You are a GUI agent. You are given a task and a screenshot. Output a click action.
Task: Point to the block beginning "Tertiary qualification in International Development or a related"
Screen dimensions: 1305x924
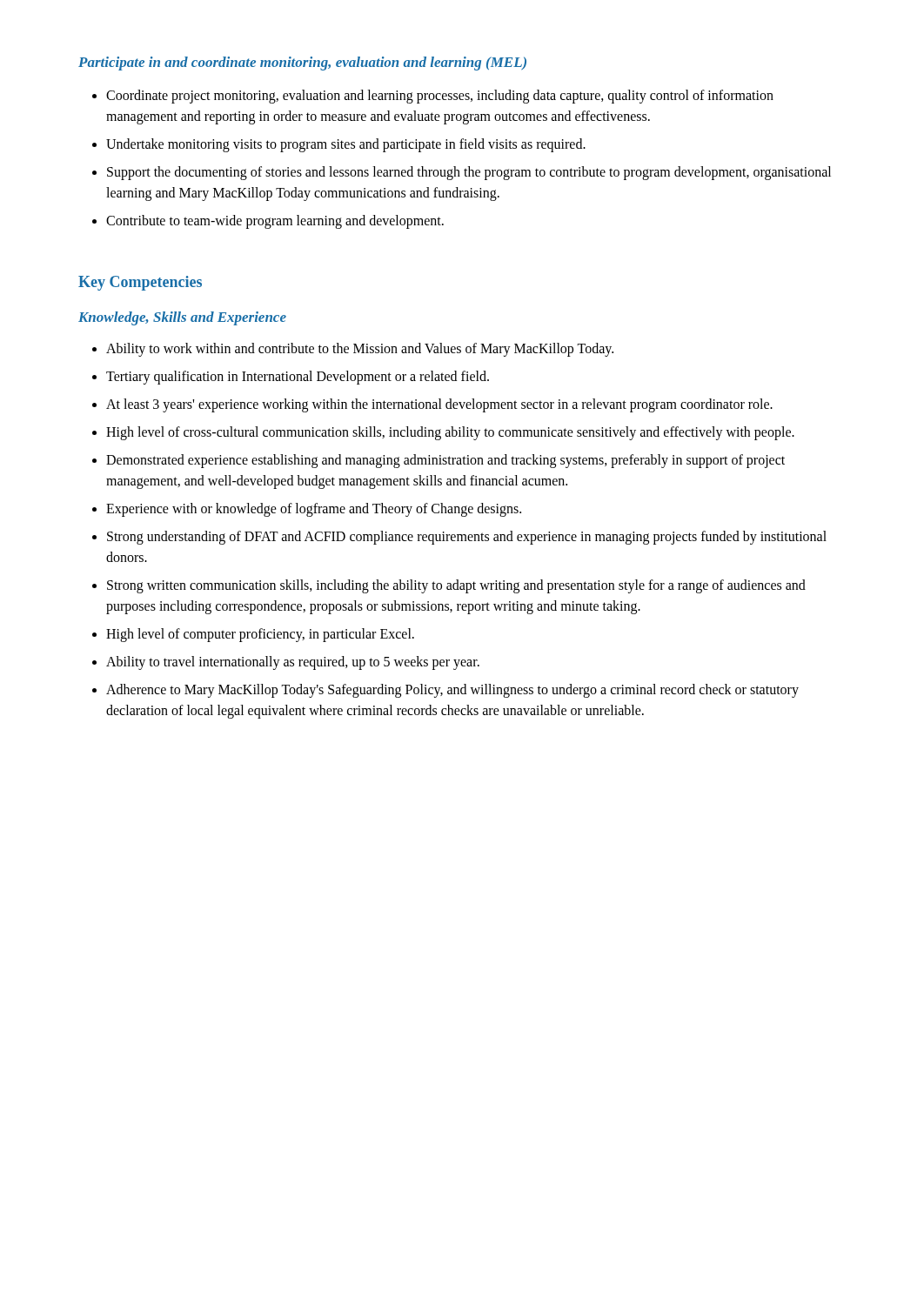[462, 376]
